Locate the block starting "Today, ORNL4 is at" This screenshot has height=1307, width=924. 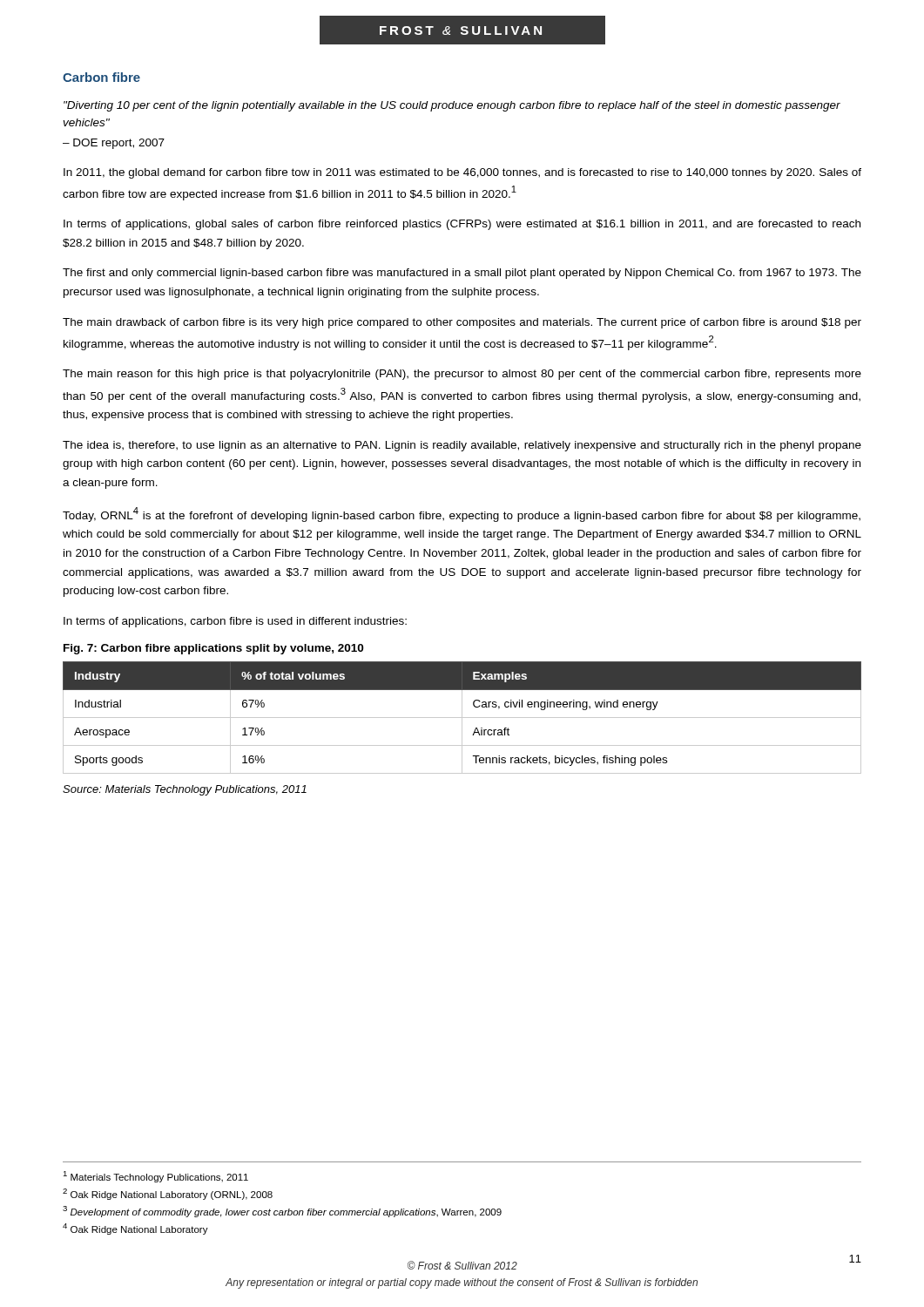point(462,551)
